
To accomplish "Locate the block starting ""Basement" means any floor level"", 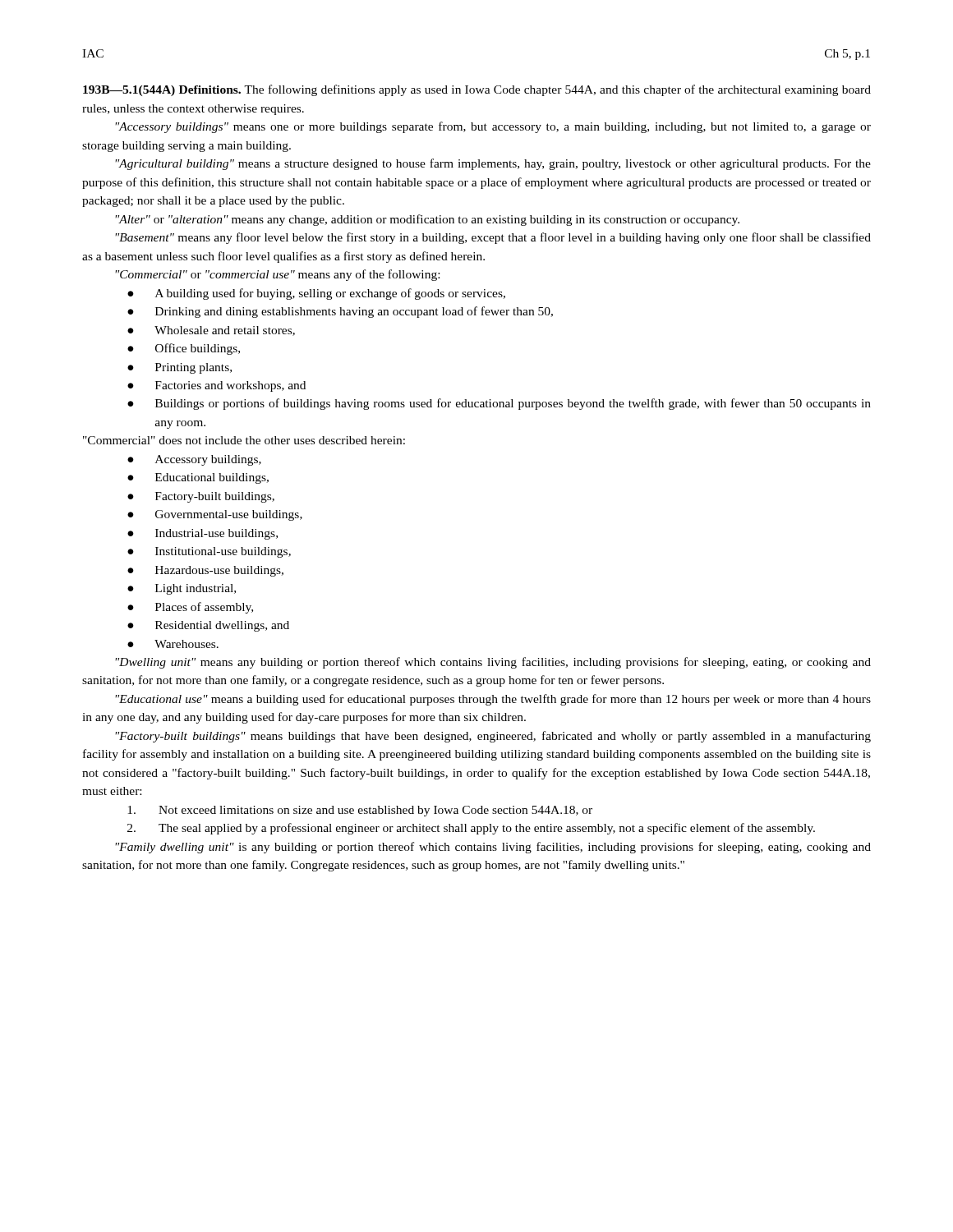I will tap(476, 246).
